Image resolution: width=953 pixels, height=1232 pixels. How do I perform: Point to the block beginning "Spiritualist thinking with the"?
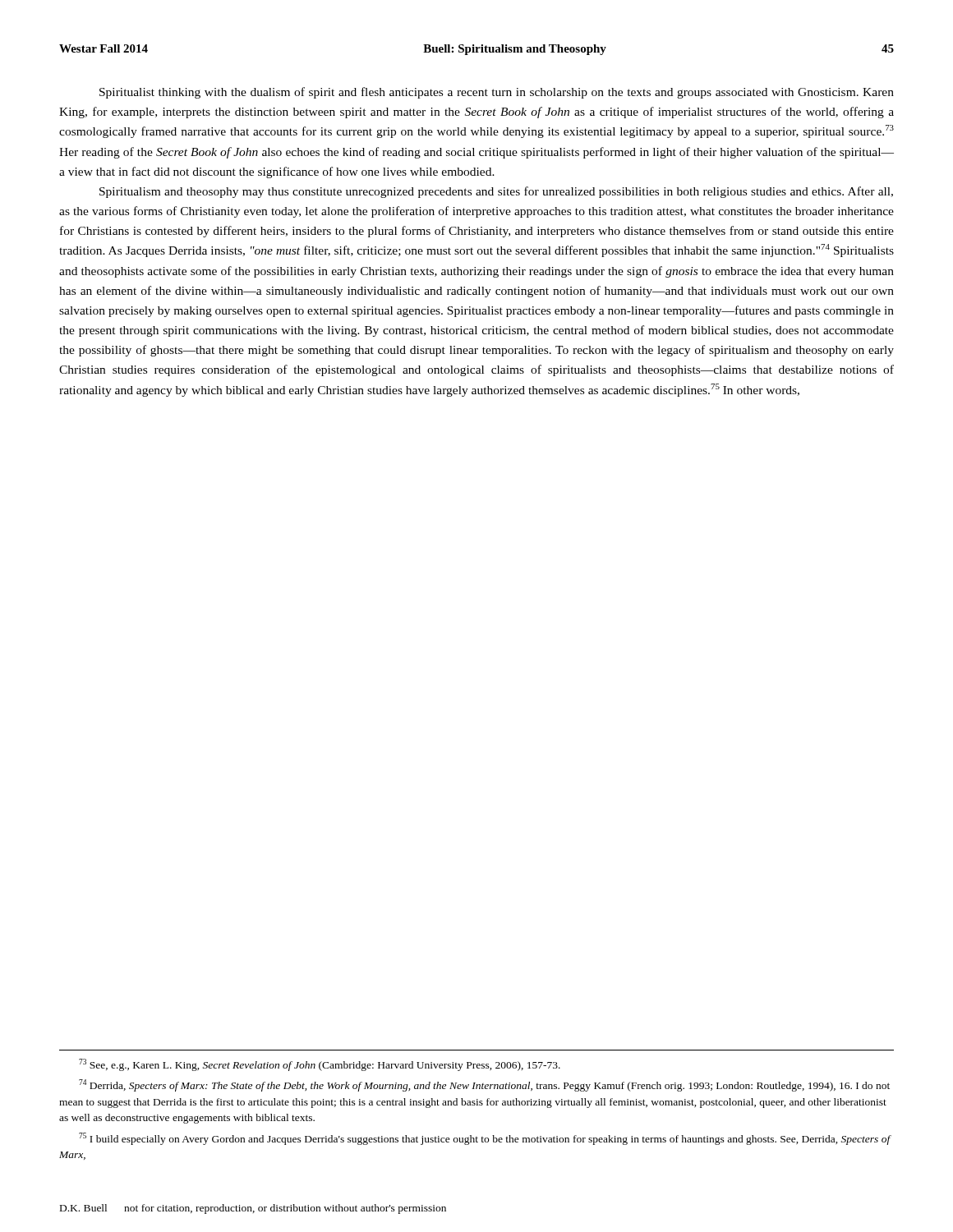[x=476, y=132]
